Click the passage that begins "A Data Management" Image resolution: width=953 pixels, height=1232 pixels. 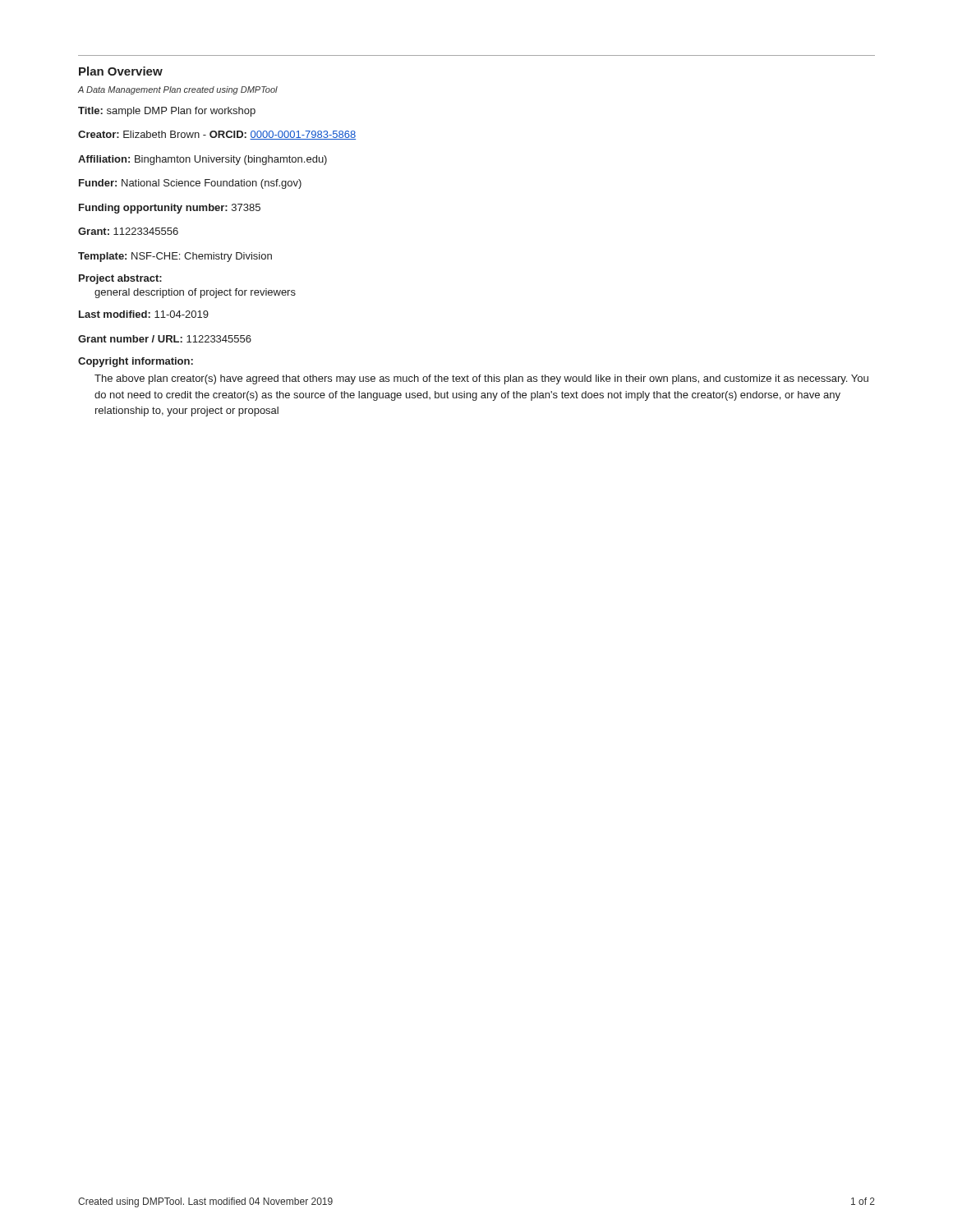(178, 89)
